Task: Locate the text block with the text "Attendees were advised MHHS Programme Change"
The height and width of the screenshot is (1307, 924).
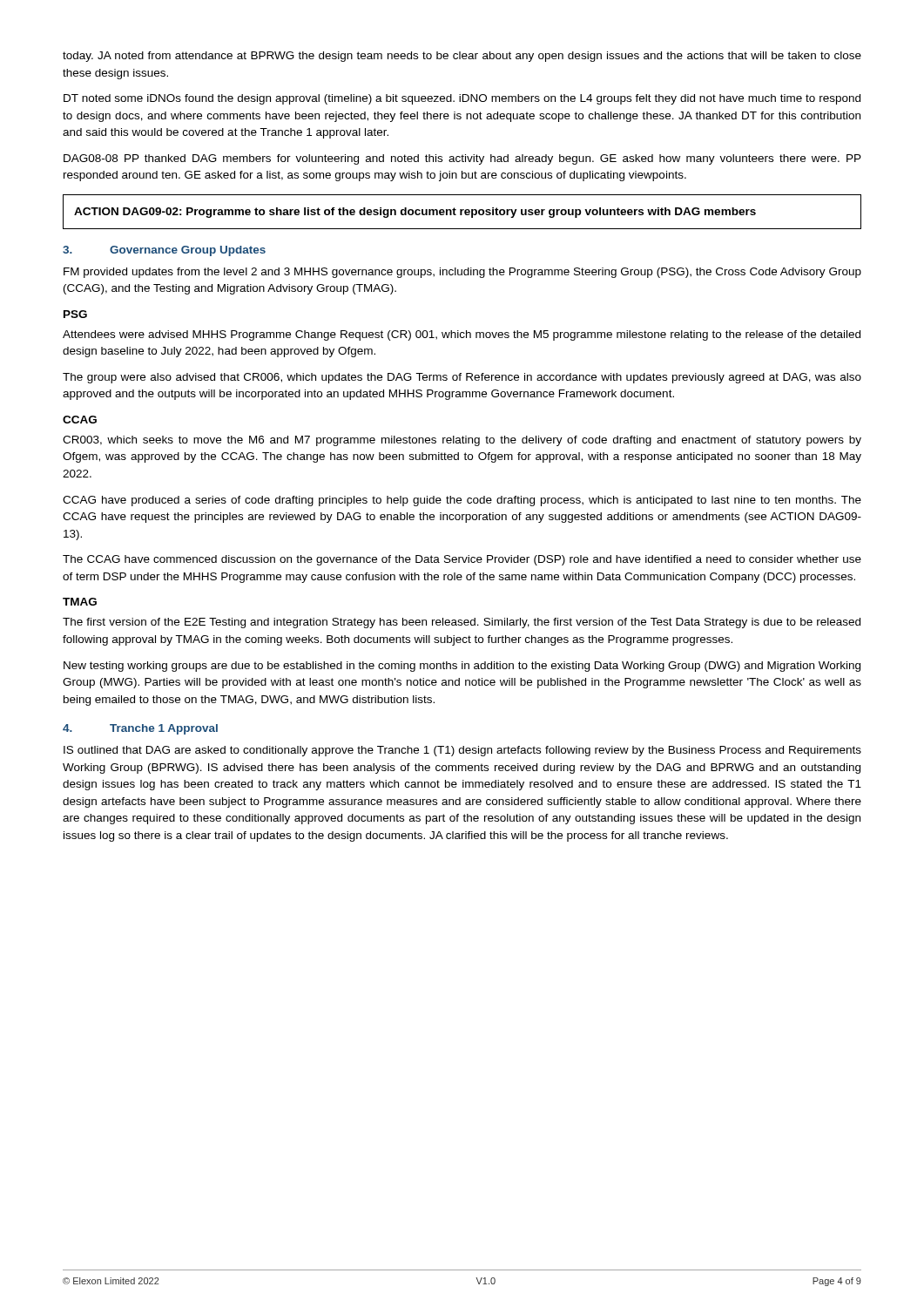Action: point(462,343)
